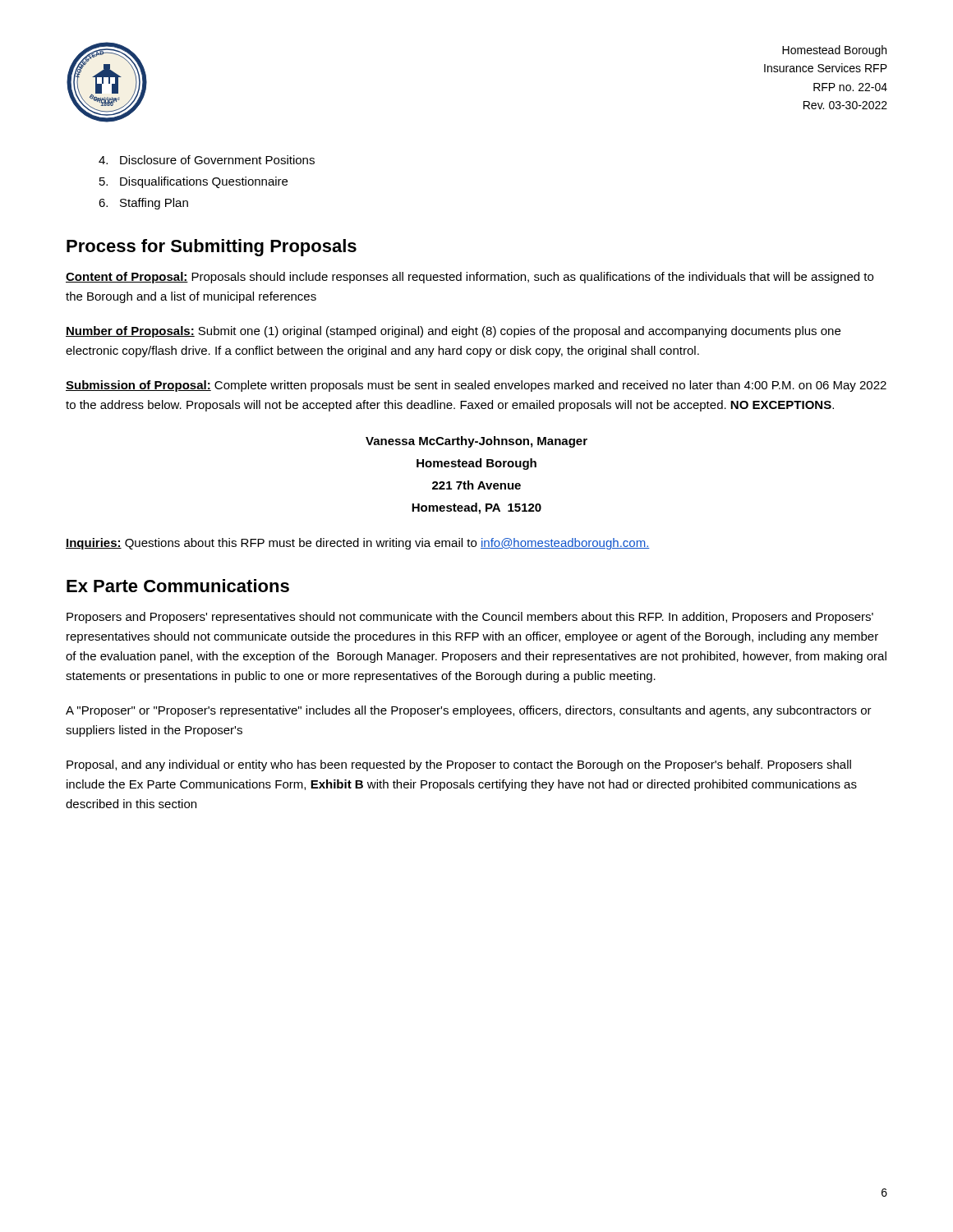Select the text block containing "Proposers and Proposers' representatives should not"

(x=476, y=646)
